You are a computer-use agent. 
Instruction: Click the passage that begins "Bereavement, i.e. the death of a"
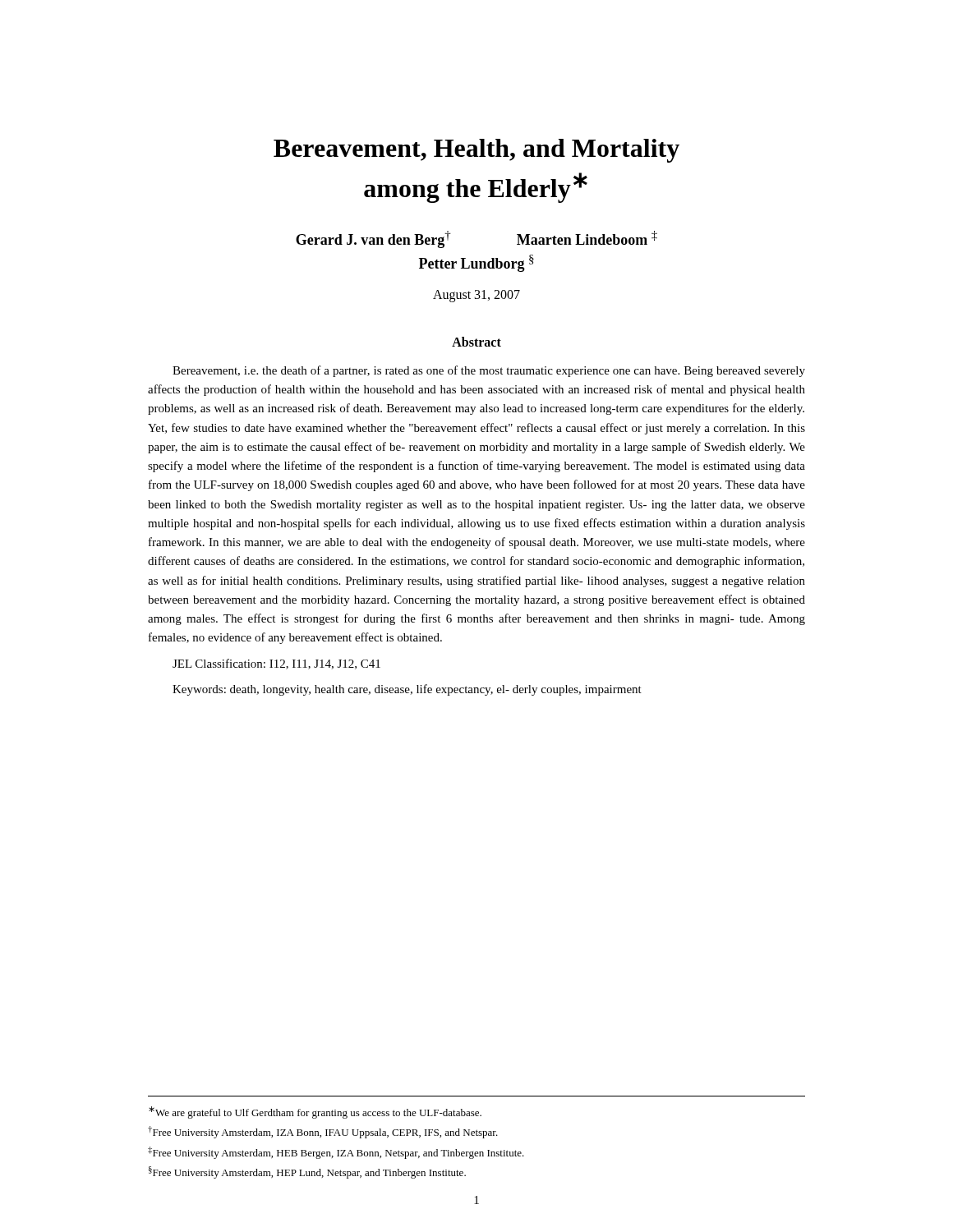tap(476, 530)
